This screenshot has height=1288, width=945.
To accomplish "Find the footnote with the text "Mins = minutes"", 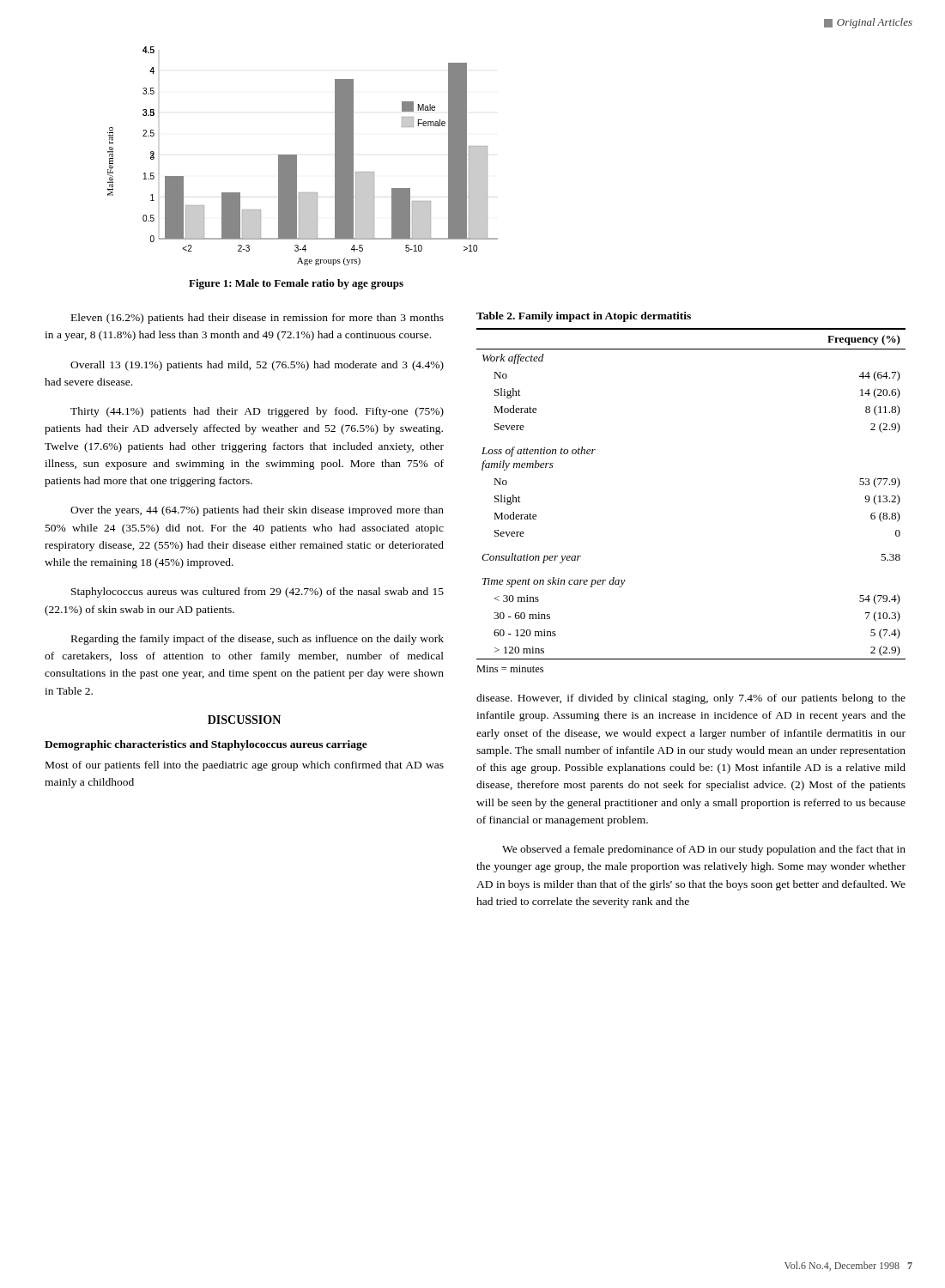I will (510, 669).
